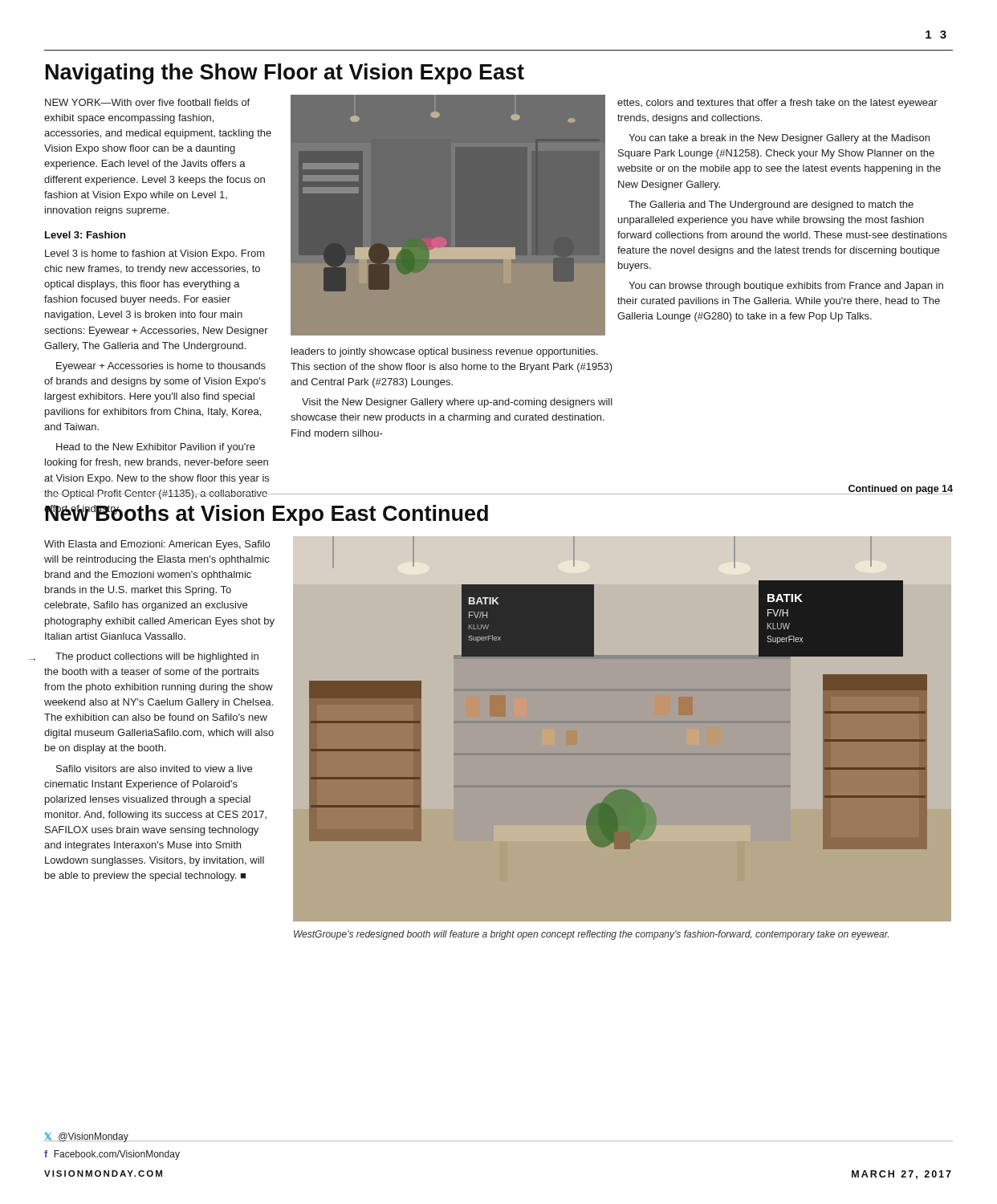
Task: Select the title with the text "Navigating the Show Floor at Vision"
Action: pyautogui.click(x=284, y=72)
